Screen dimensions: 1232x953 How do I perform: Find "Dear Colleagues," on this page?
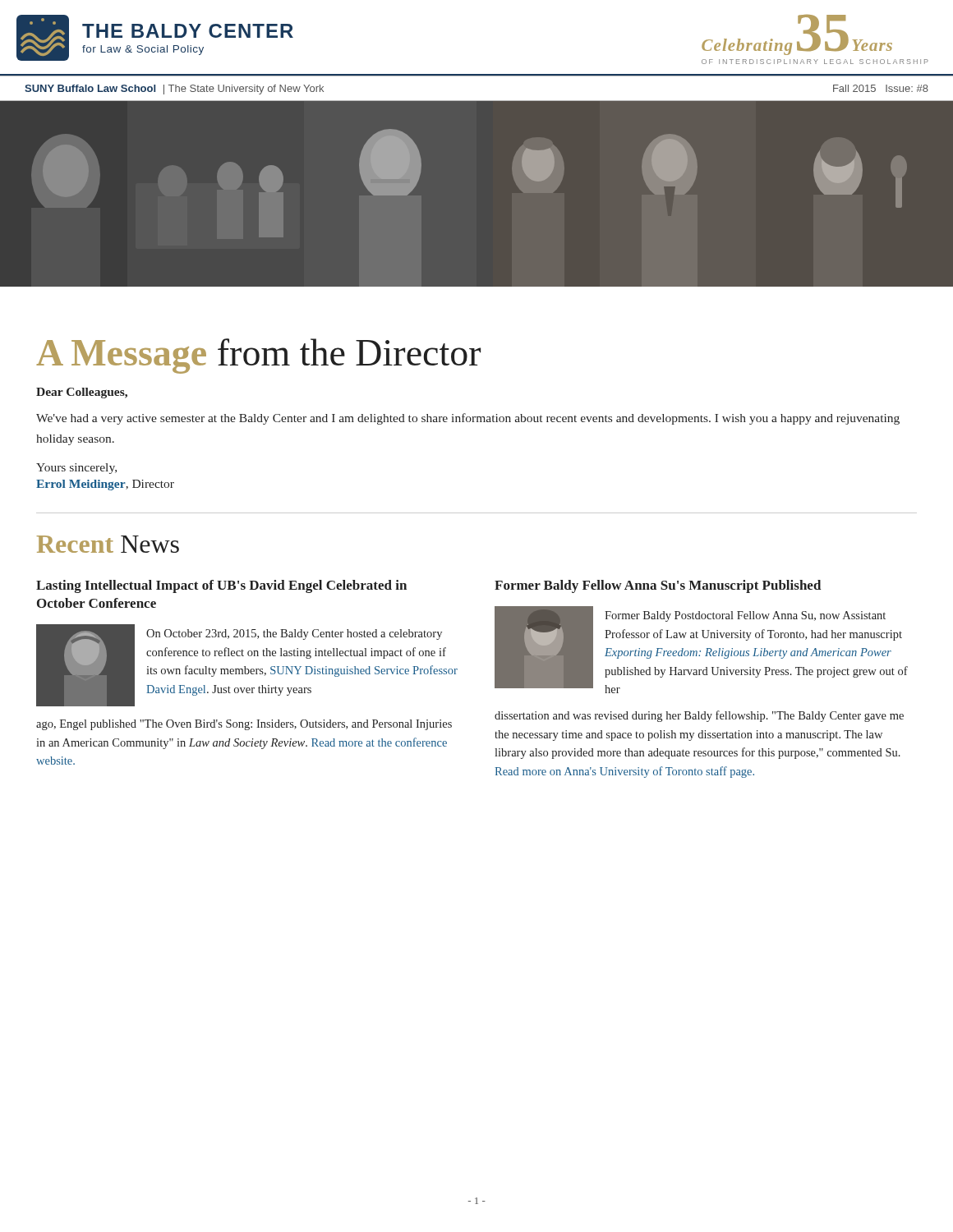82,393
